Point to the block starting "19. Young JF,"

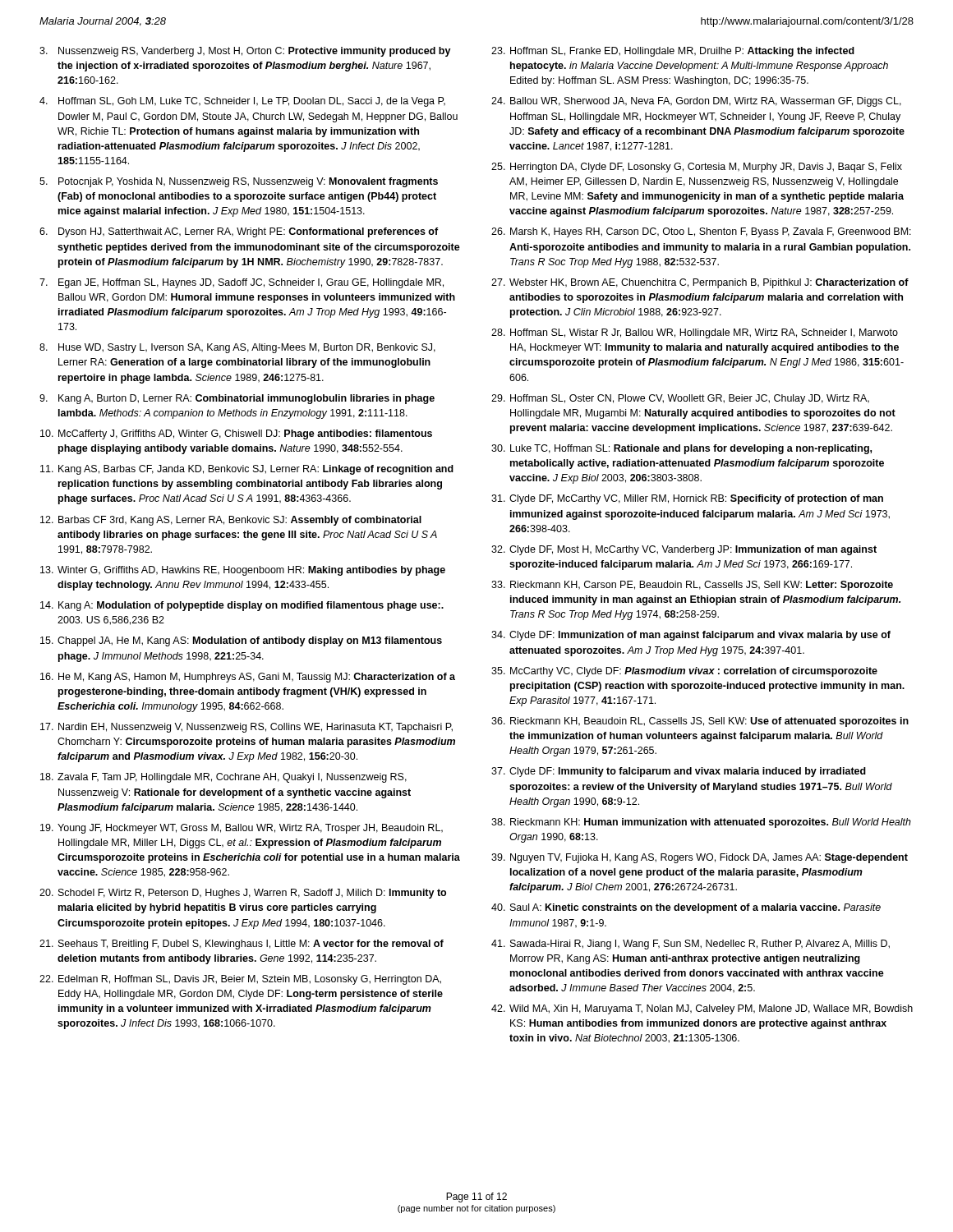point(251,850)
